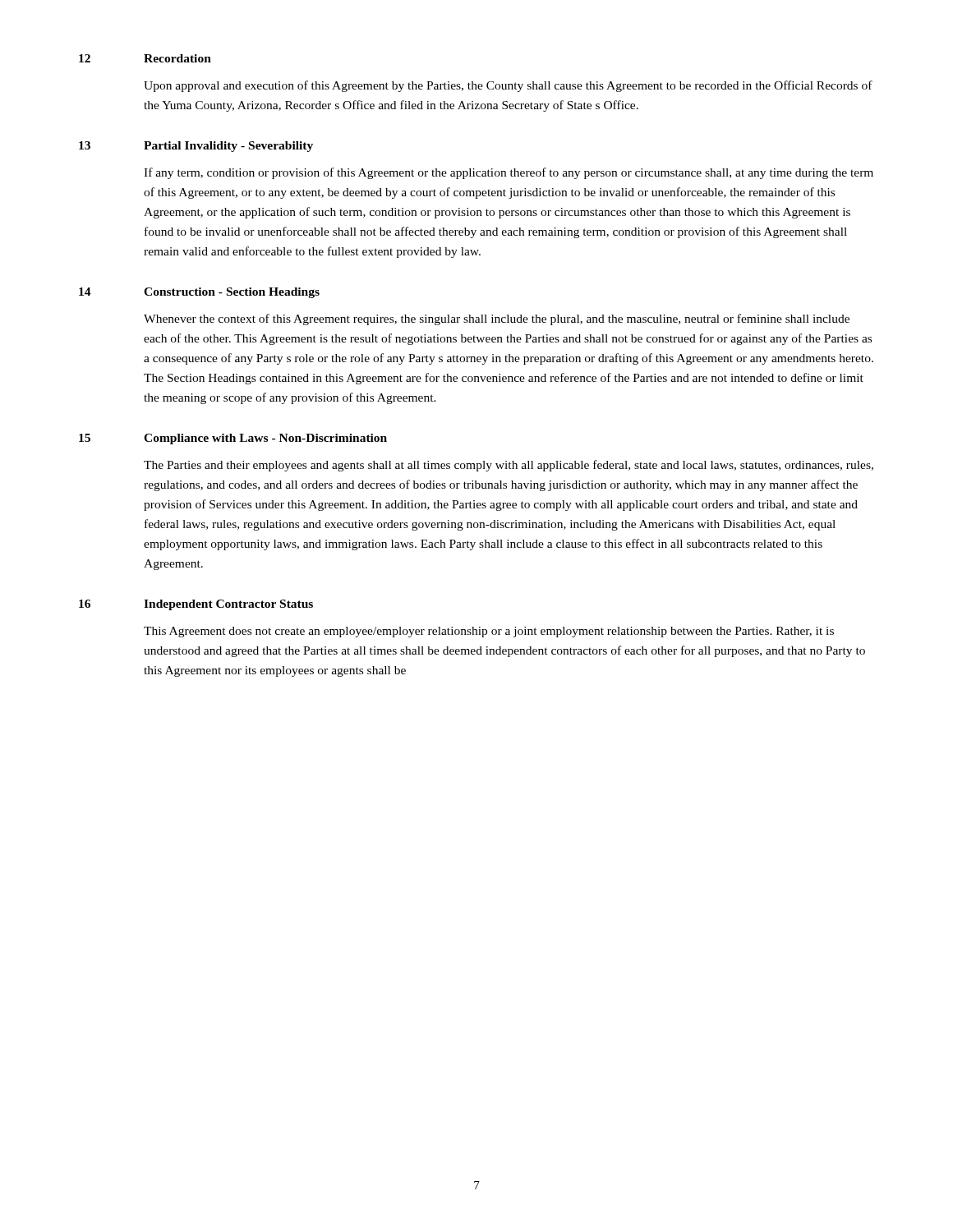Screen dimensions: 1232x953
Task: Navigate to the text starting "15 Compliance with"
Action: click(233, 438)
